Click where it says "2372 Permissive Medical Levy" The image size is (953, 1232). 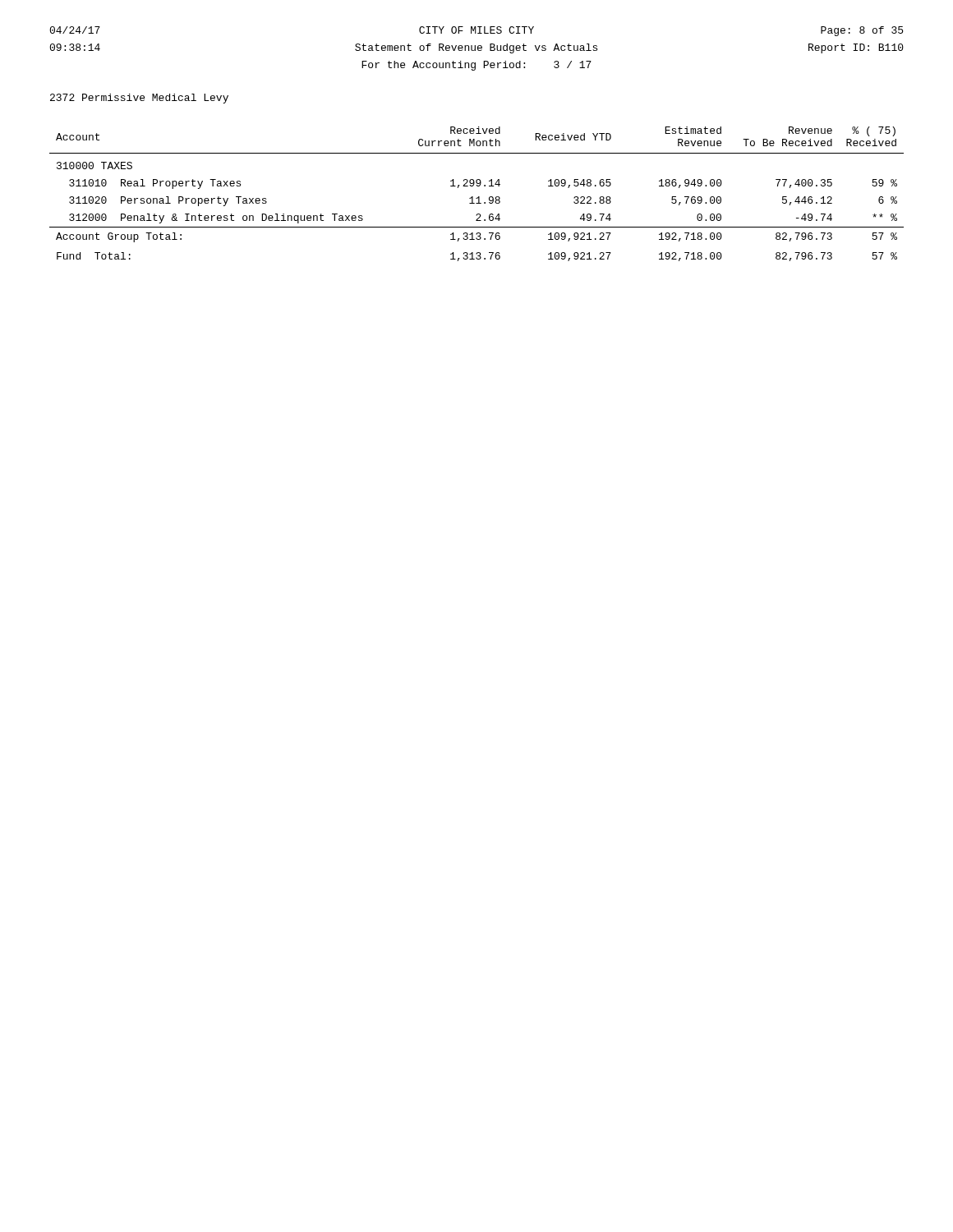[x=139, y=98]
